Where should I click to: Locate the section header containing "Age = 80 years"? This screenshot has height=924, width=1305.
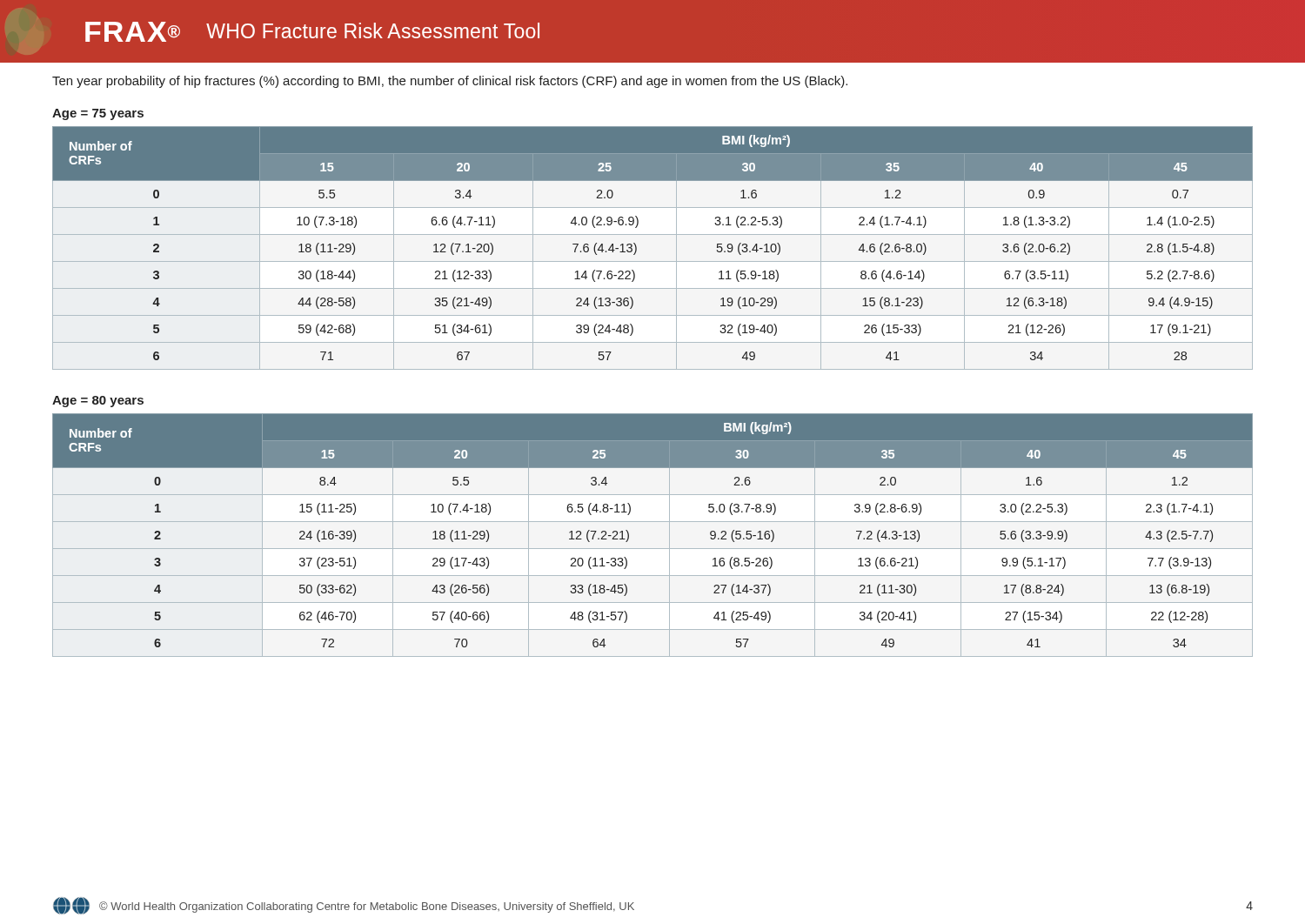click(x=98, y=399)
